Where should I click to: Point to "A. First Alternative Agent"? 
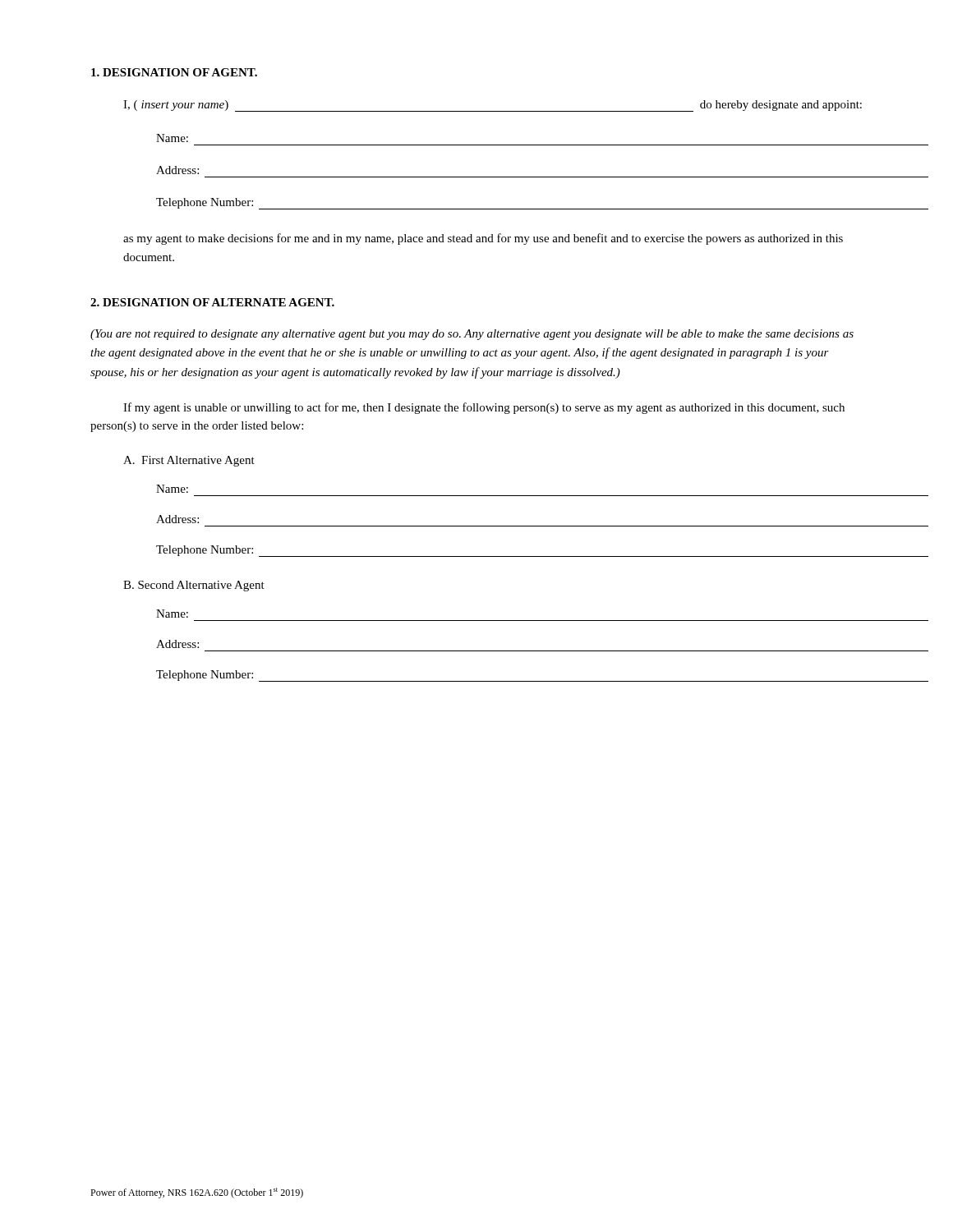(189, 460)
